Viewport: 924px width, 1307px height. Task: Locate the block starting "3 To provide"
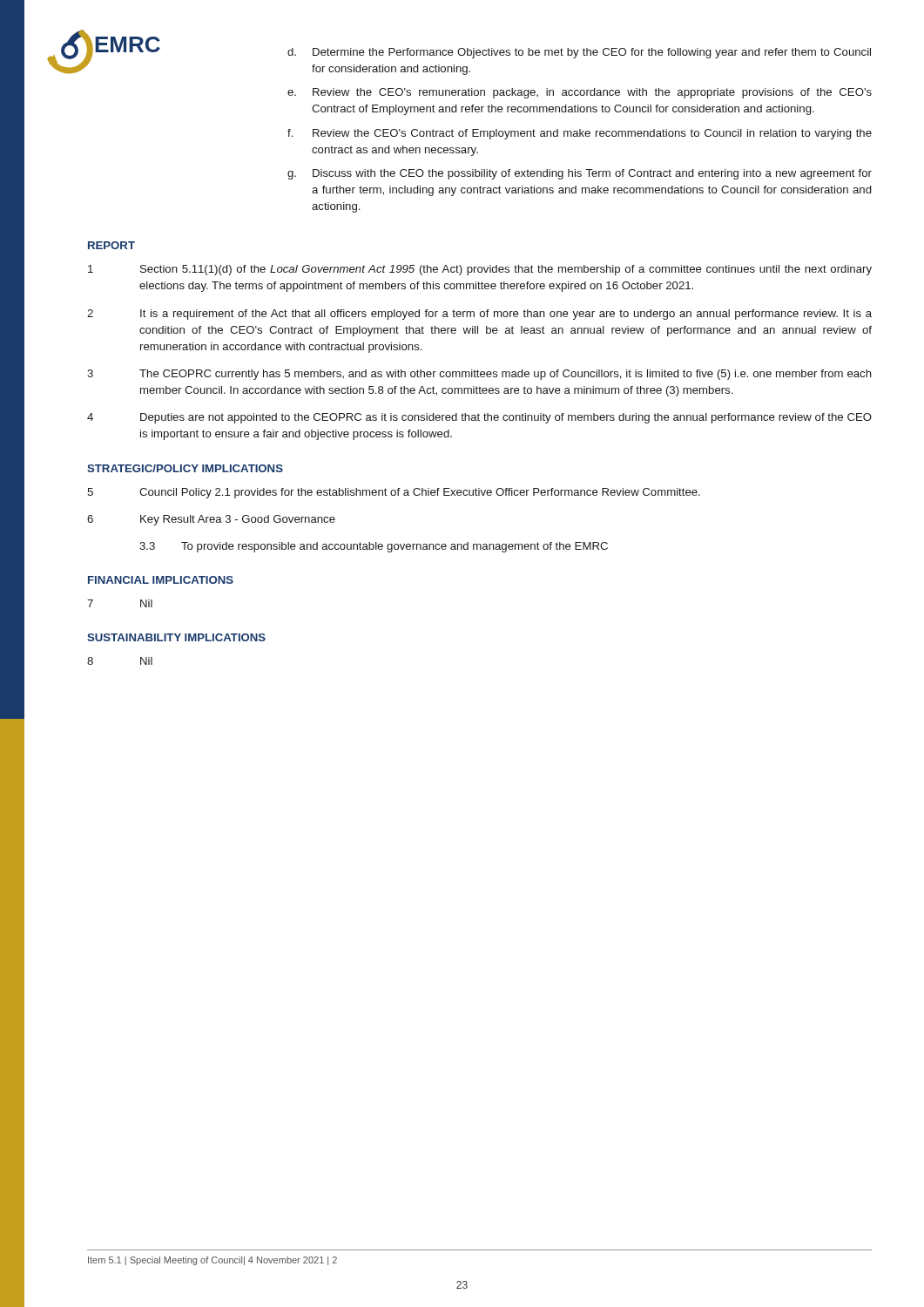coord(506,546)
